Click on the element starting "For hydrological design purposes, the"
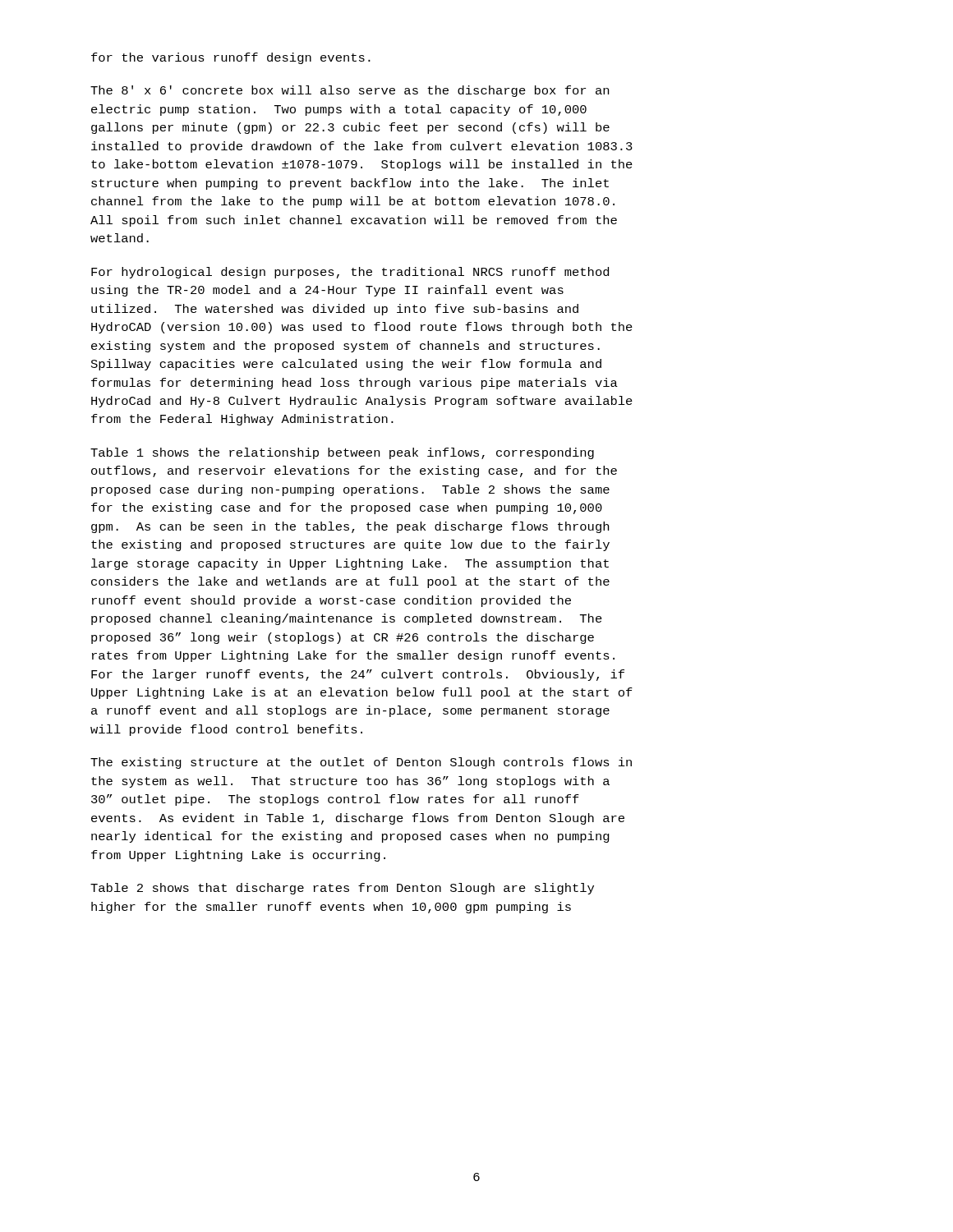This screenshot has width=953, height=1232. click(362, 346)
